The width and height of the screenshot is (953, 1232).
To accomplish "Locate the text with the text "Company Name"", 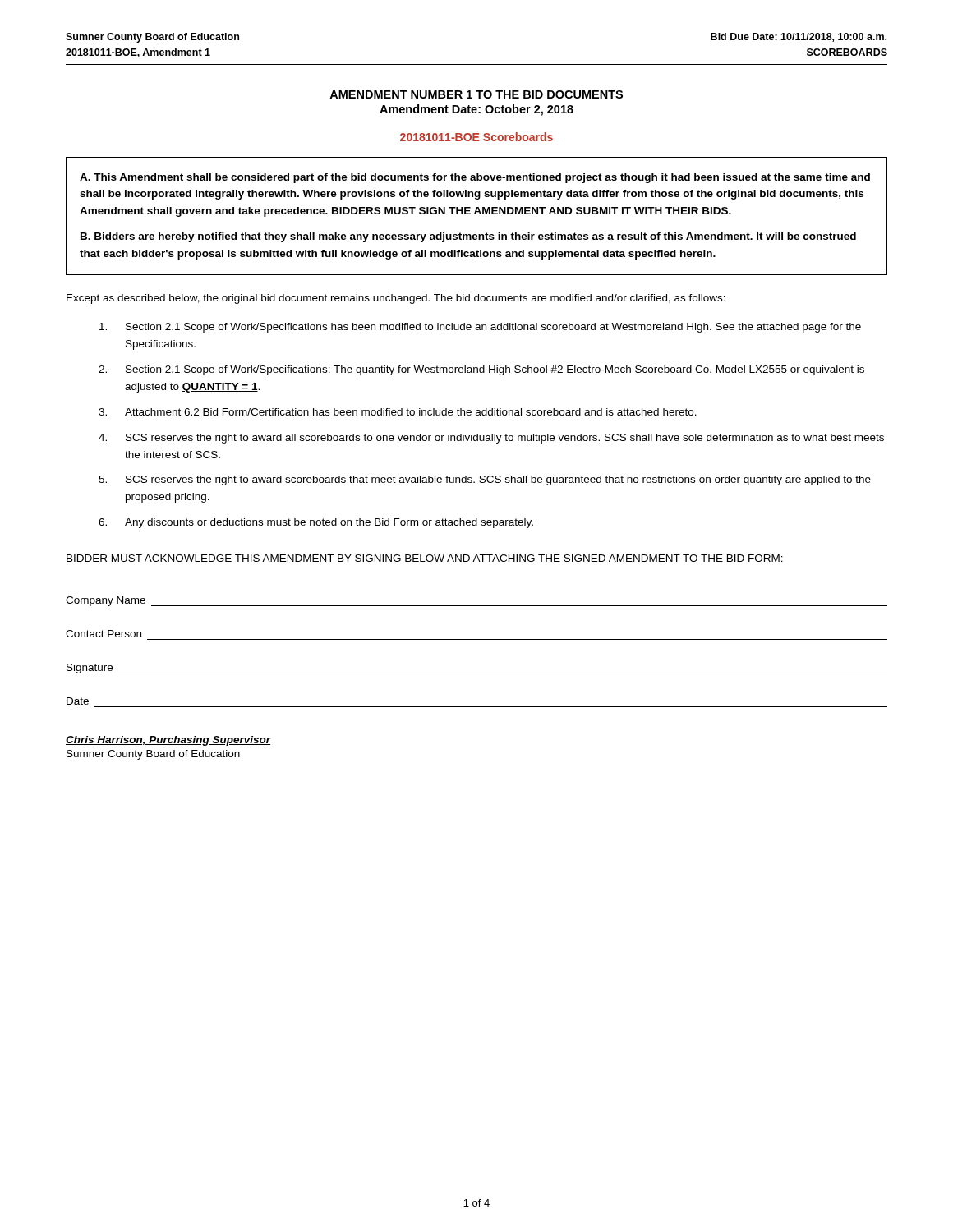I will point(476,598).
